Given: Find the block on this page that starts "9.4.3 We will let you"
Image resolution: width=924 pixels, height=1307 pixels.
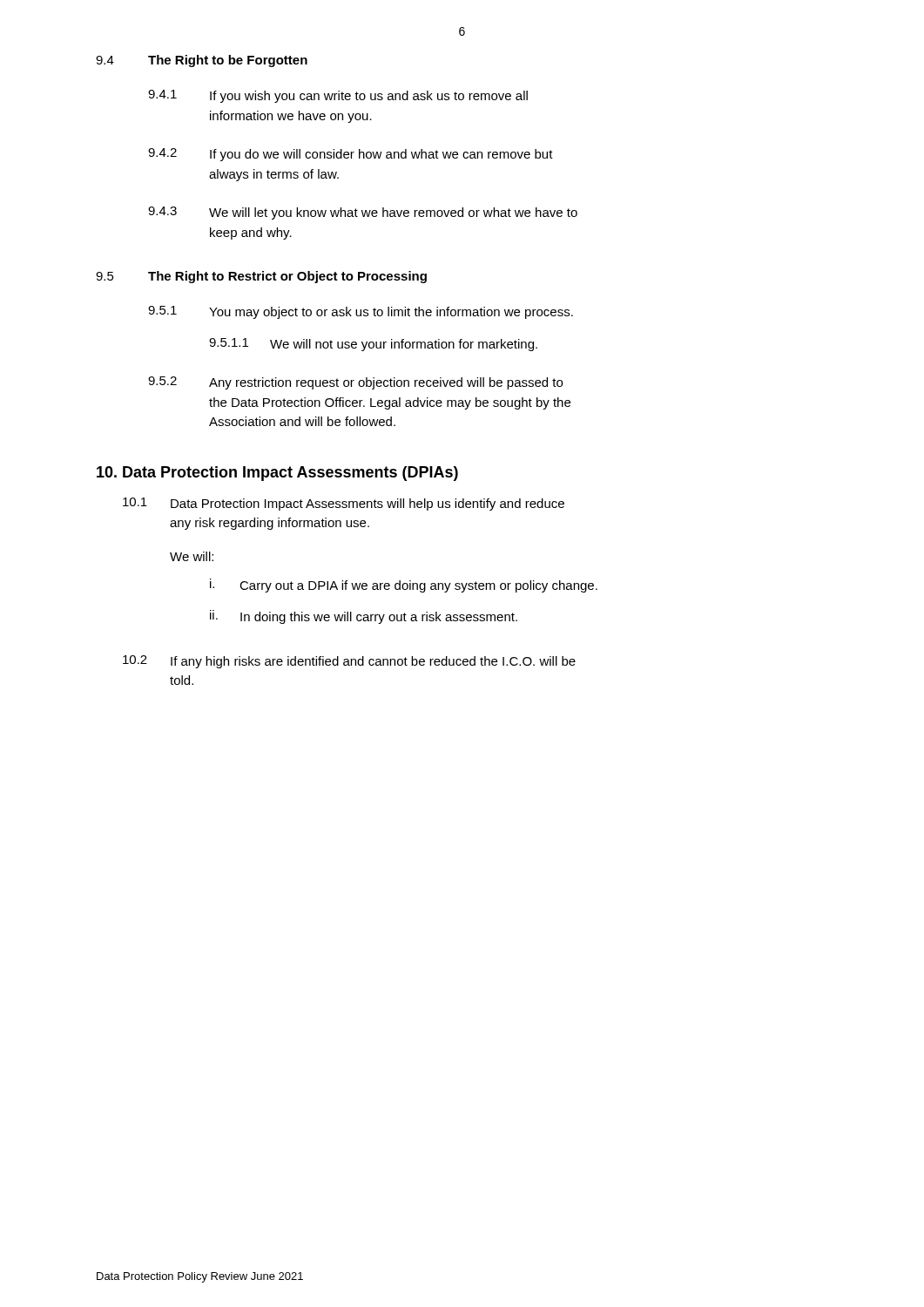Looking at the screenshot, I should point(363,223).
